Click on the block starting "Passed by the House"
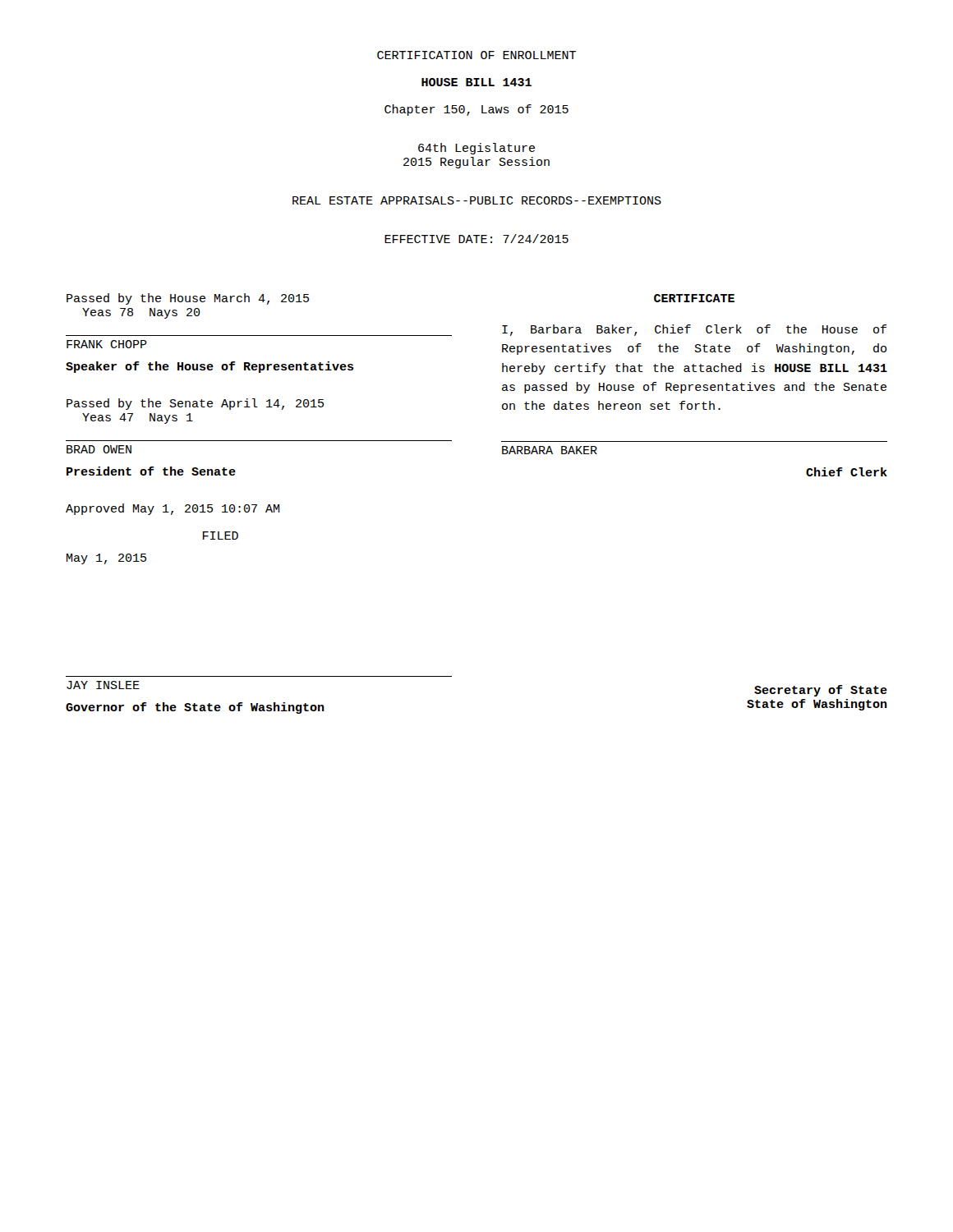953x1232 pixels. (188, 306)
